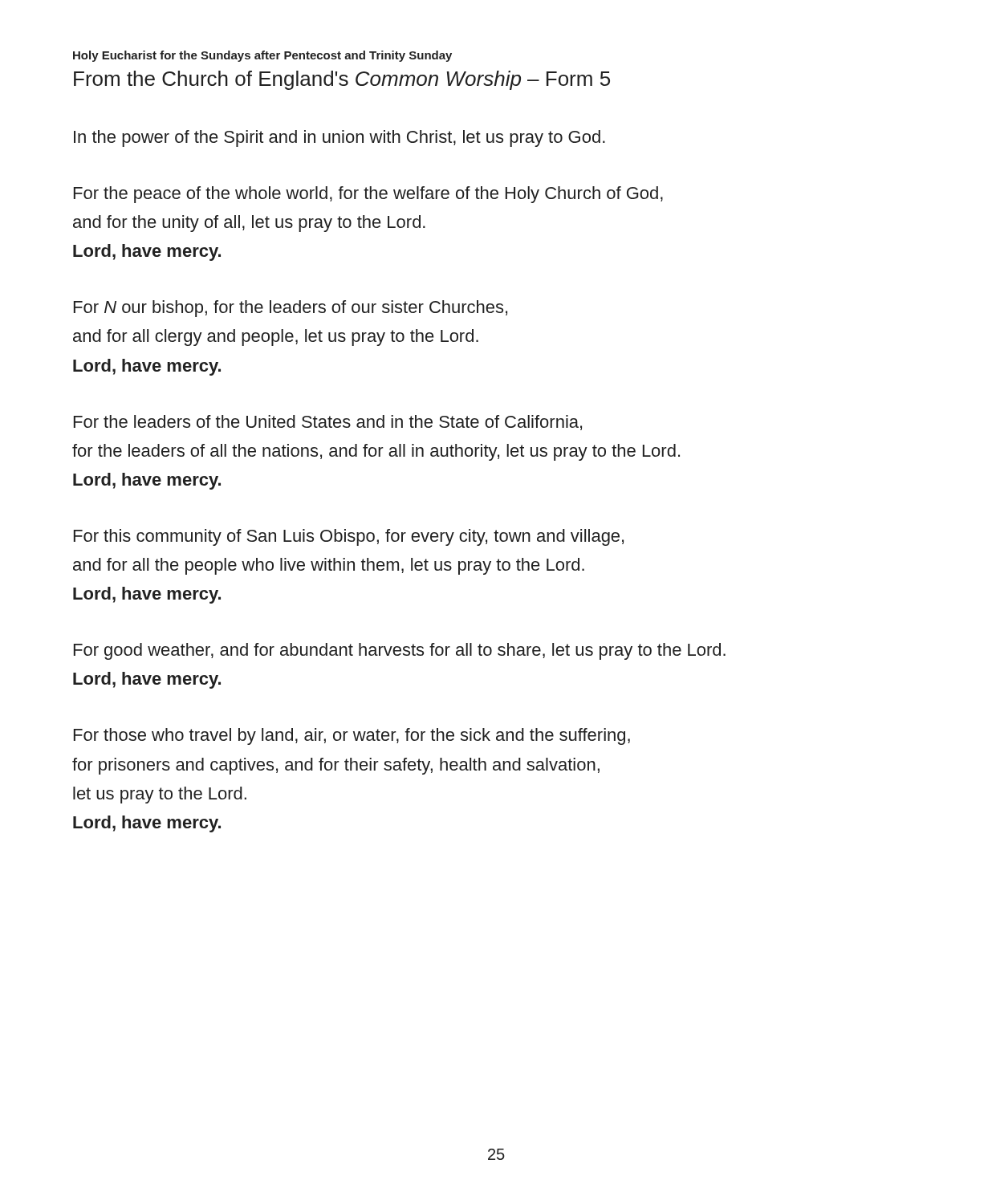
Task: Find the block on this page that starts "For the peace of the whole world, for"
Action: coord(368,195)
